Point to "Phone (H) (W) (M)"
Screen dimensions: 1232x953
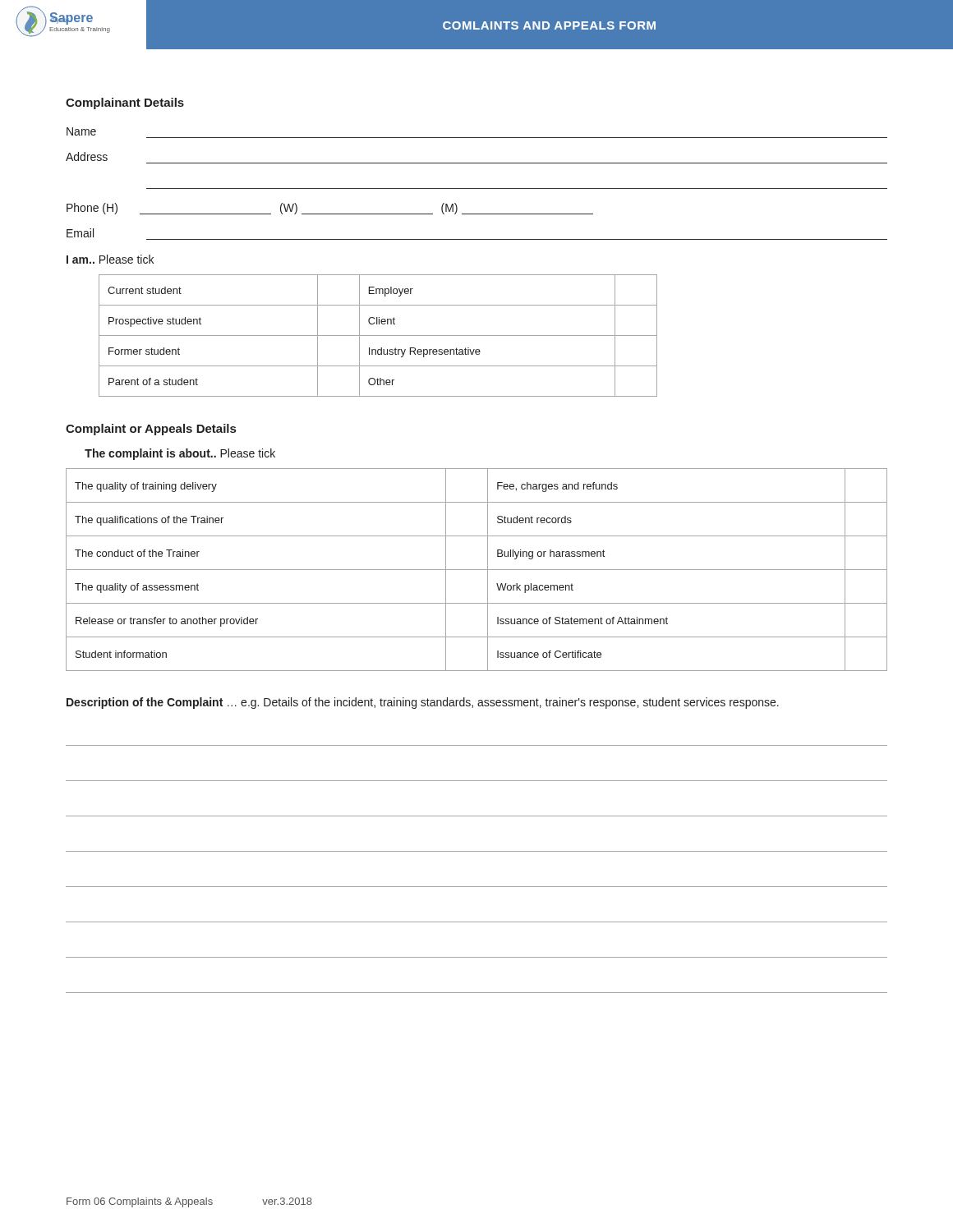click(x=329, y=206)
